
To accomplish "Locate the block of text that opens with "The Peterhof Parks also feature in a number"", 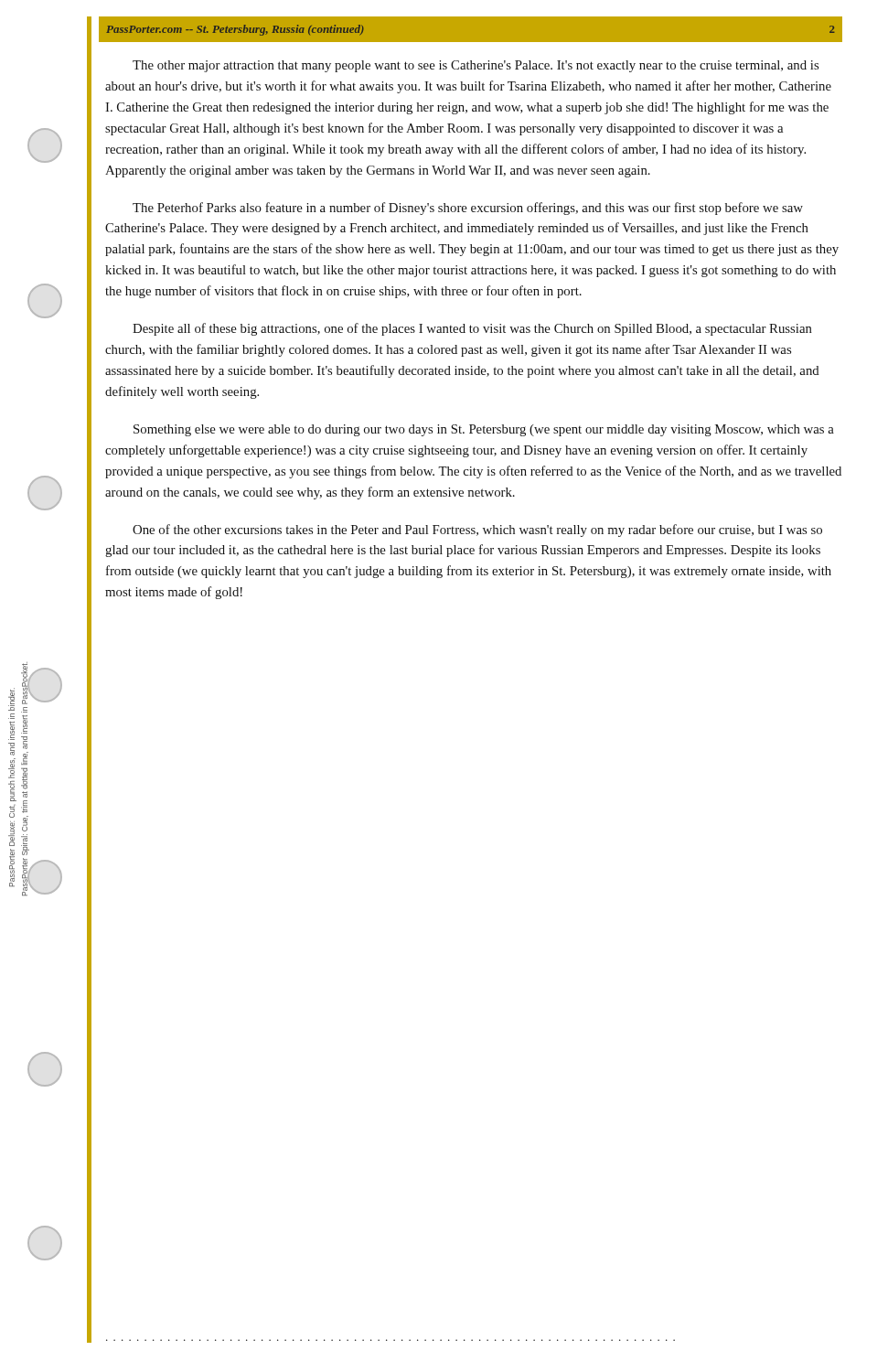I will point(472,249).
